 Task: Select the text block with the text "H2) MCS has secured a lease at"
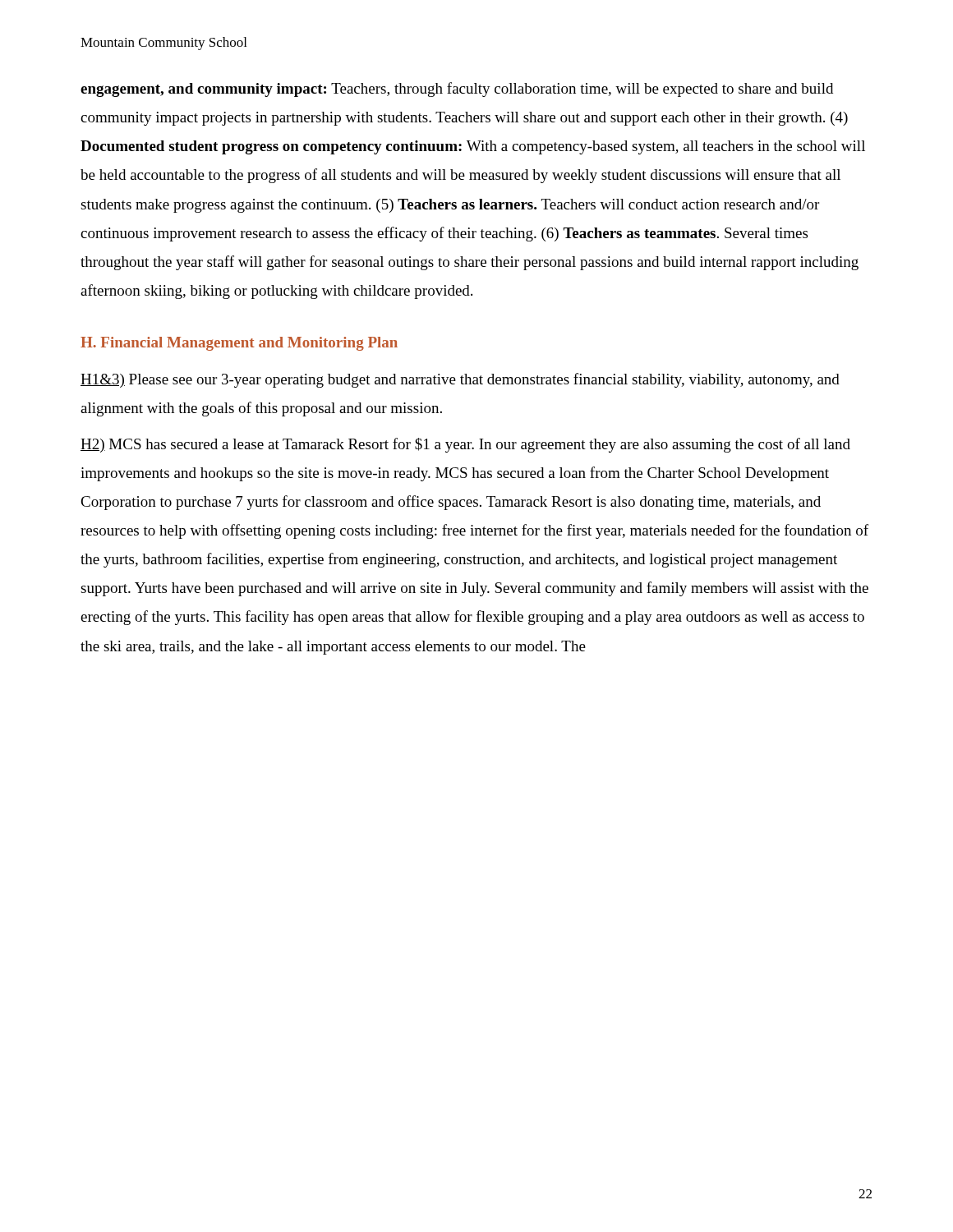[x=475, y=545]
